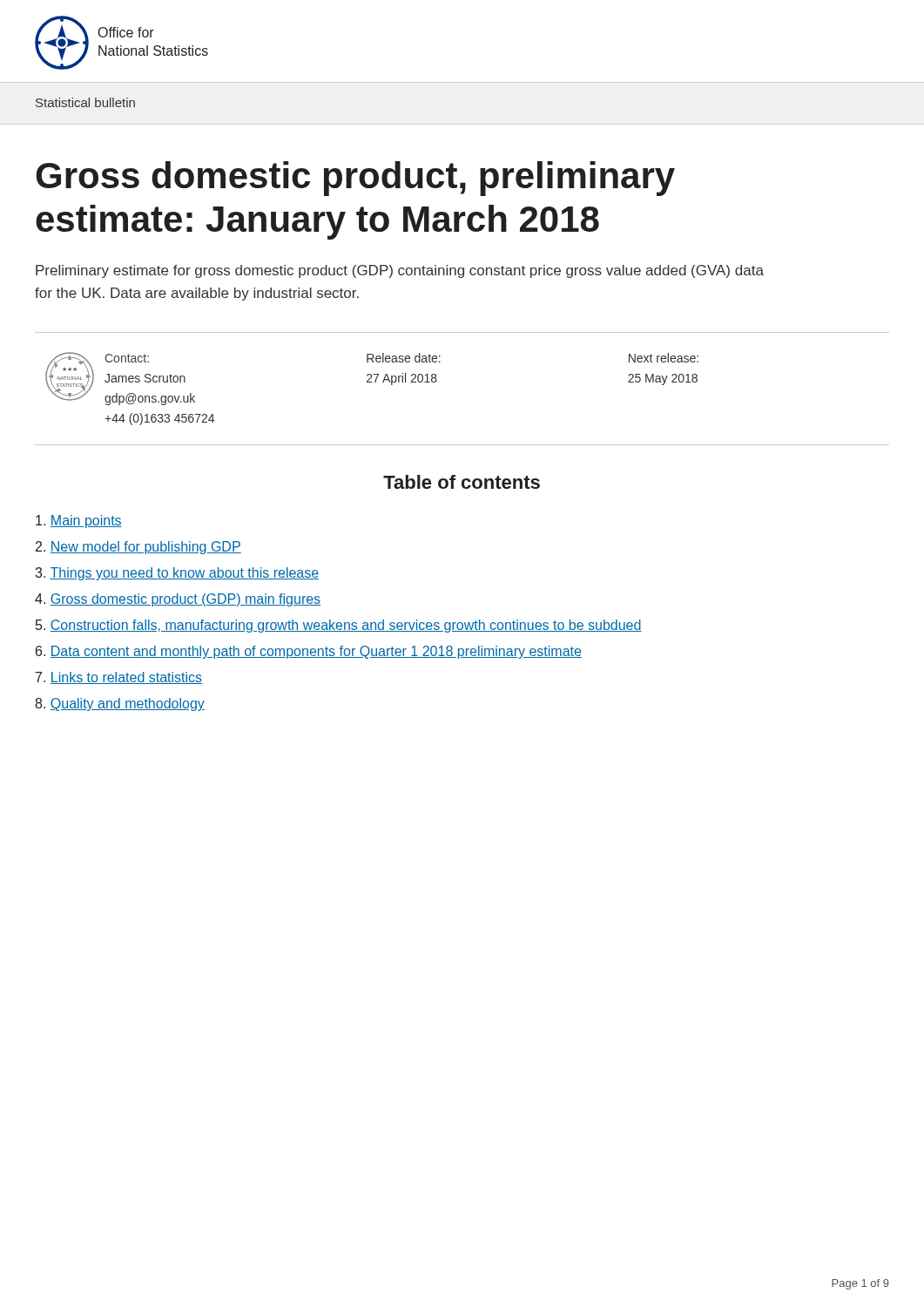Point to "Table of contents"
The height and width of the screenshot is (1307, 924).
(x=462, y=482)
